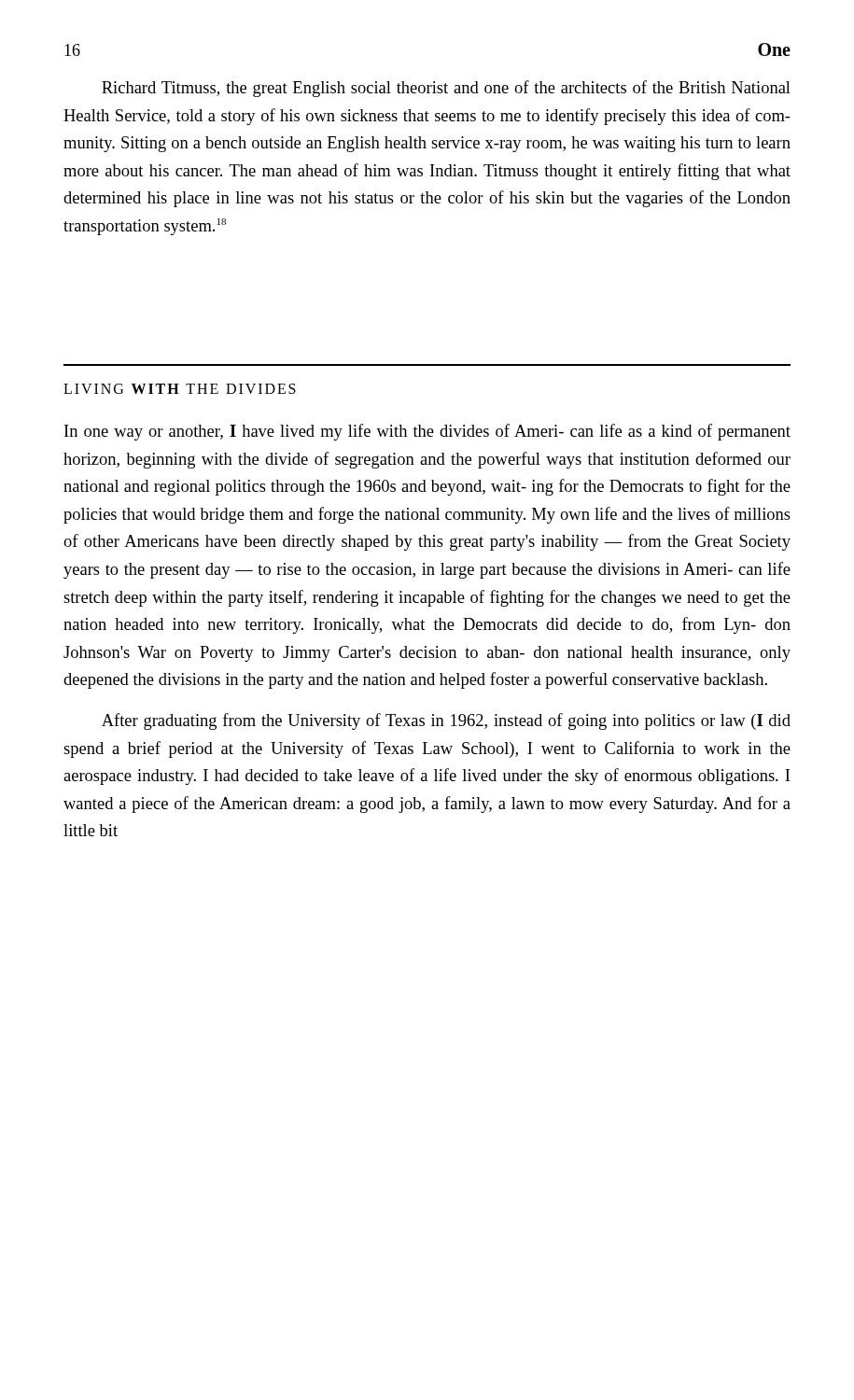Find "LIVING WITH THE DIVIDES" on this page
This screenshot has width=854, height=1400.
coord(181,389)
